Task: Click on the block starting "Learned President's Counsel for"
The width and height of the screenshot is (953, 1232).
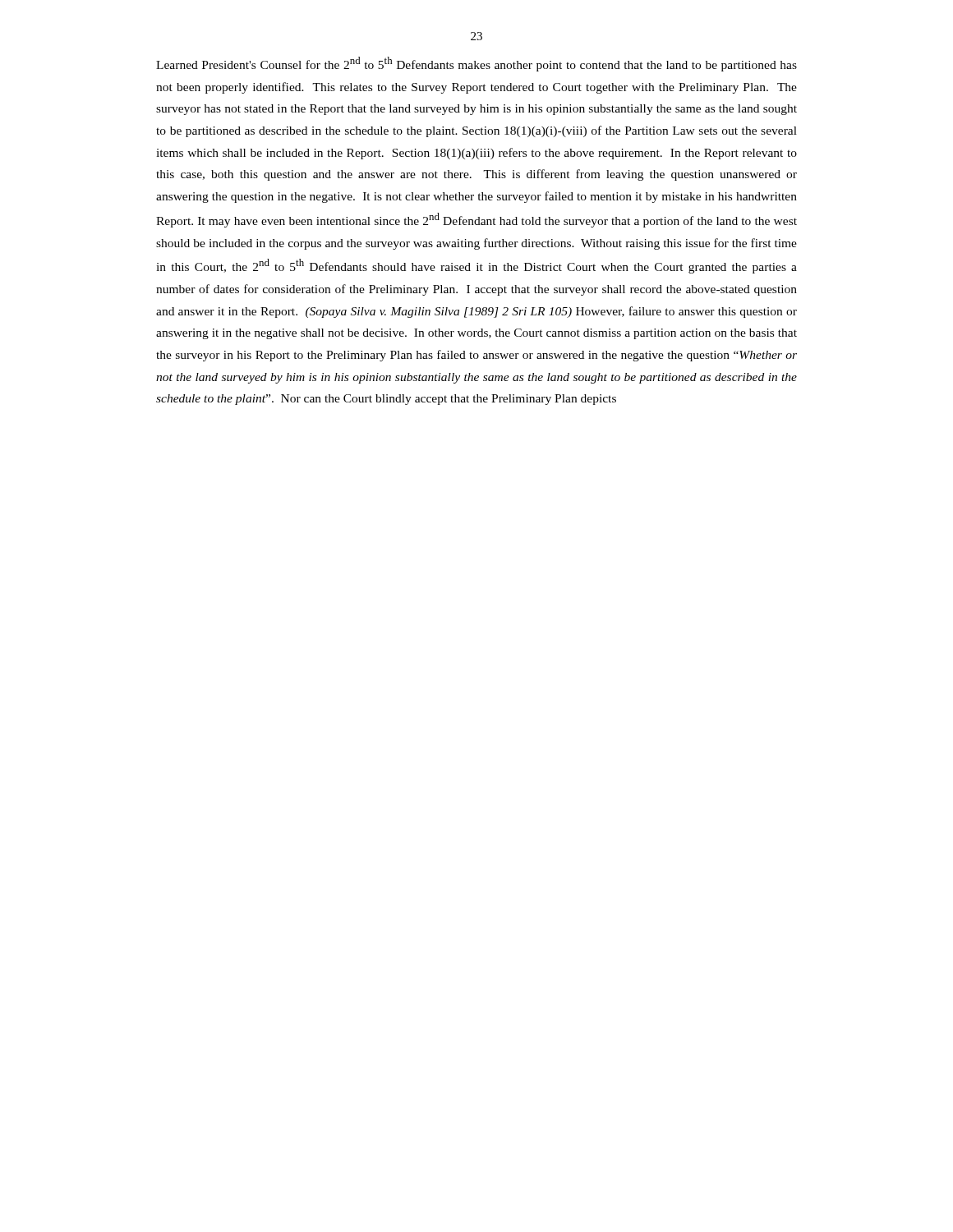Action: 476,230
